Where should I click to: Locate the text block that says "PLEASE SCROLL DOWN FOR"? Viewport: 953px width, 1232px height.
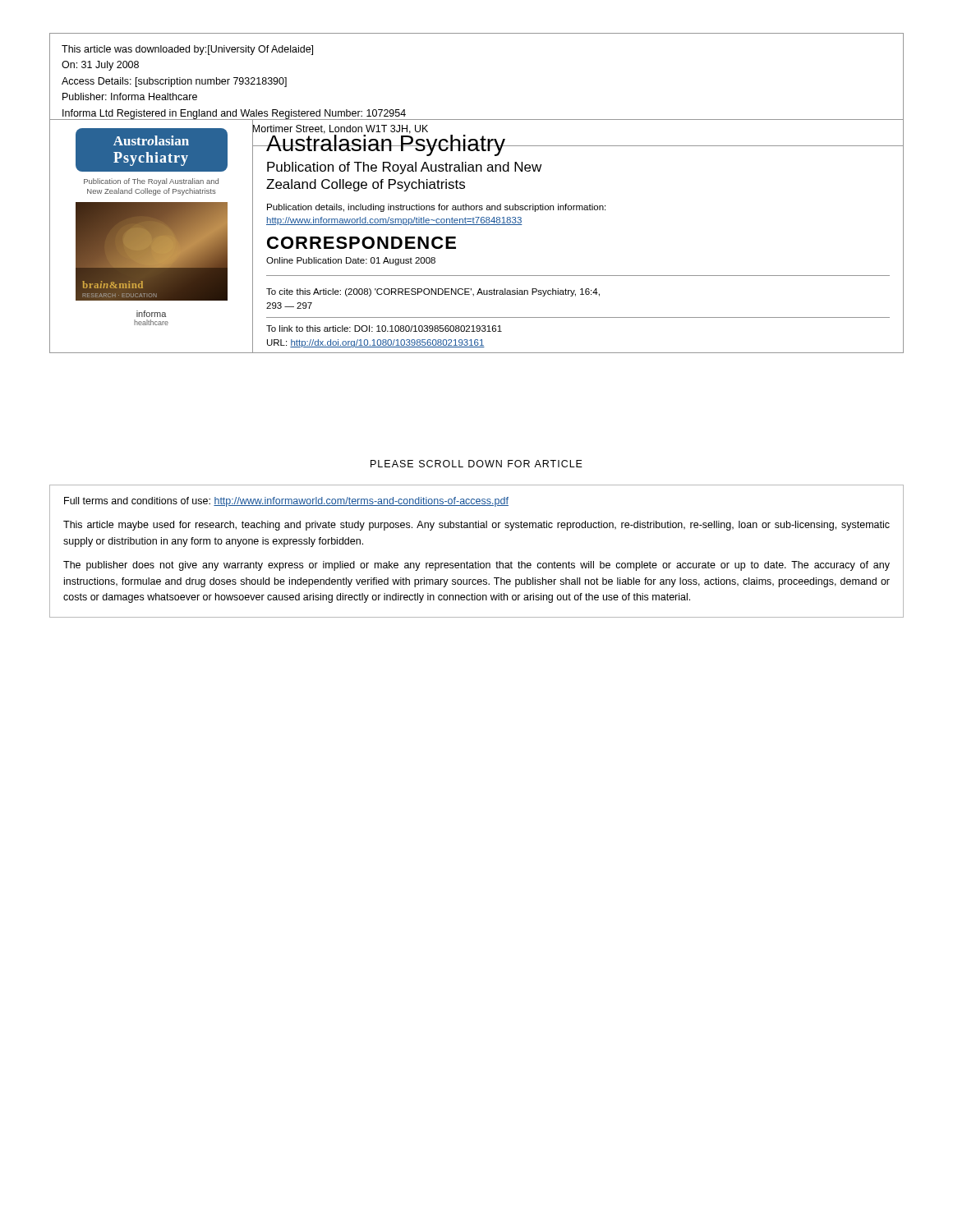[476, 464]
